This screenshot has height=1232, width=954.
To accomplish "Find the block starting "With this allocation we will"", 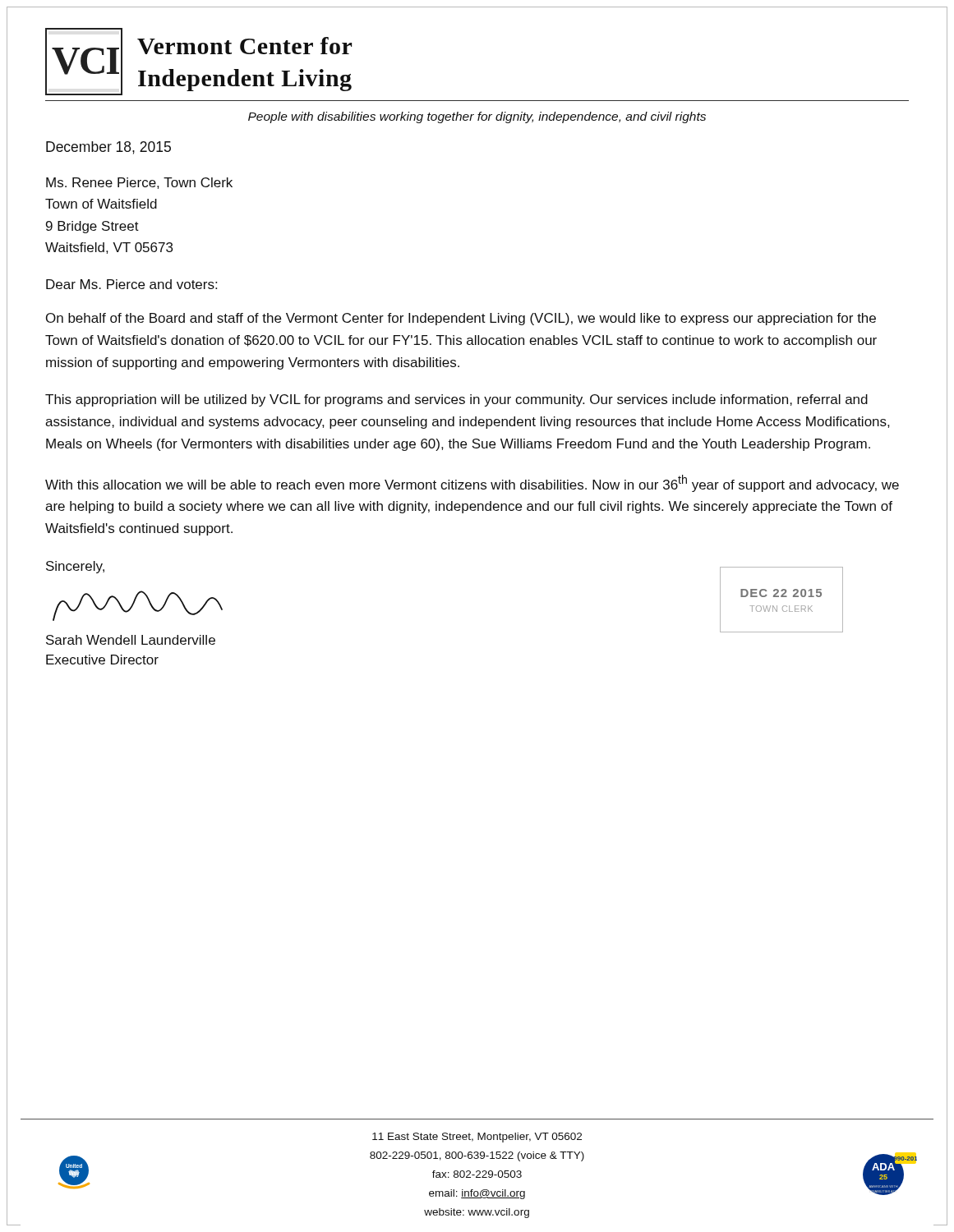I will point(472,505).
